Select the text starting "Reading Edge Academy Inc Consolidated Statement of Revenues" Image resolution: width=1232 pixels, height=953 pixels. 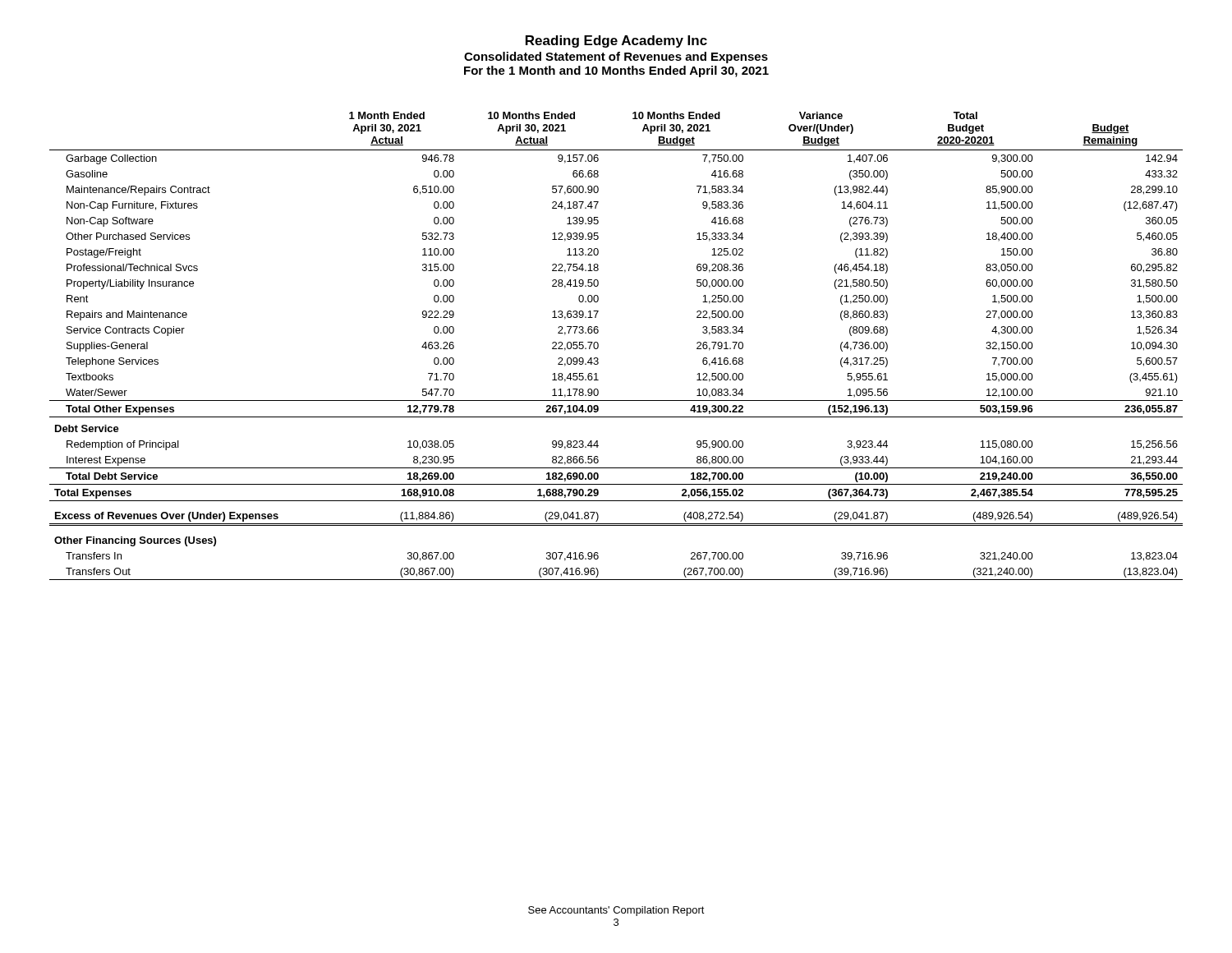[616, 55]
